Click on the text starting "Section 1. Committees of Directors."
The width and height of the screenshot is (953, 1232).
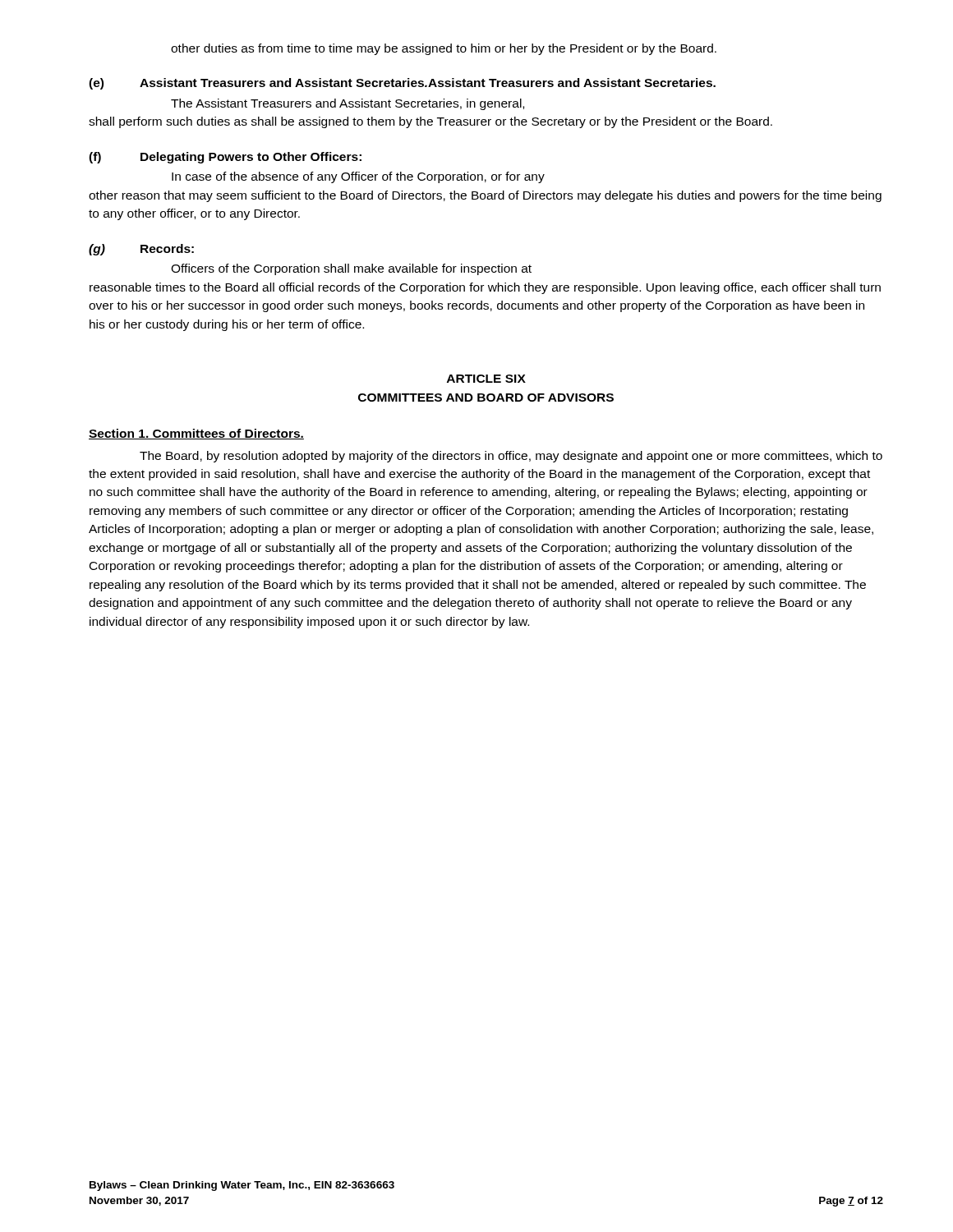click(196, 433)
